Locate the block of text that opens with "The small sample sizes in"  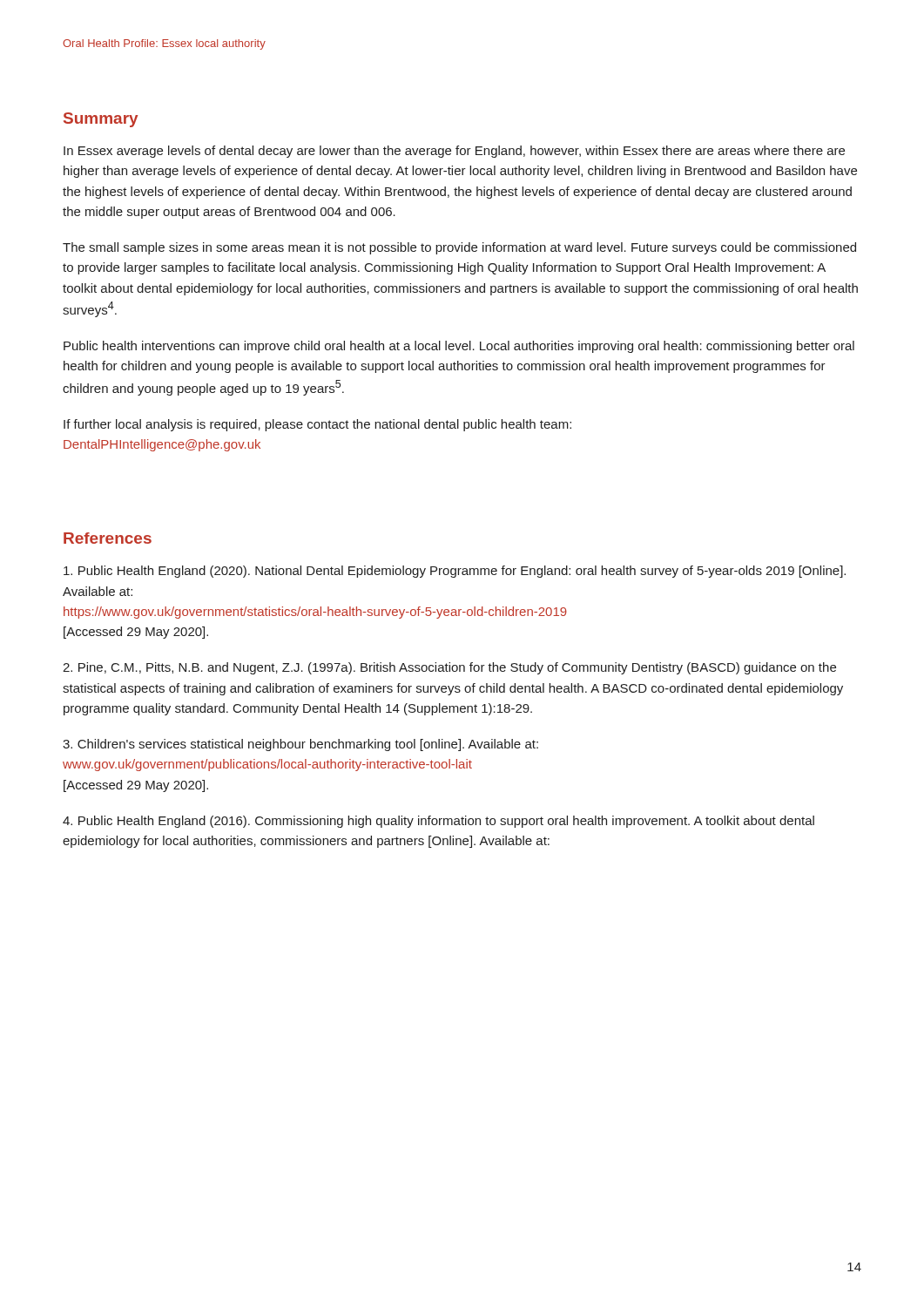(461, 278)
